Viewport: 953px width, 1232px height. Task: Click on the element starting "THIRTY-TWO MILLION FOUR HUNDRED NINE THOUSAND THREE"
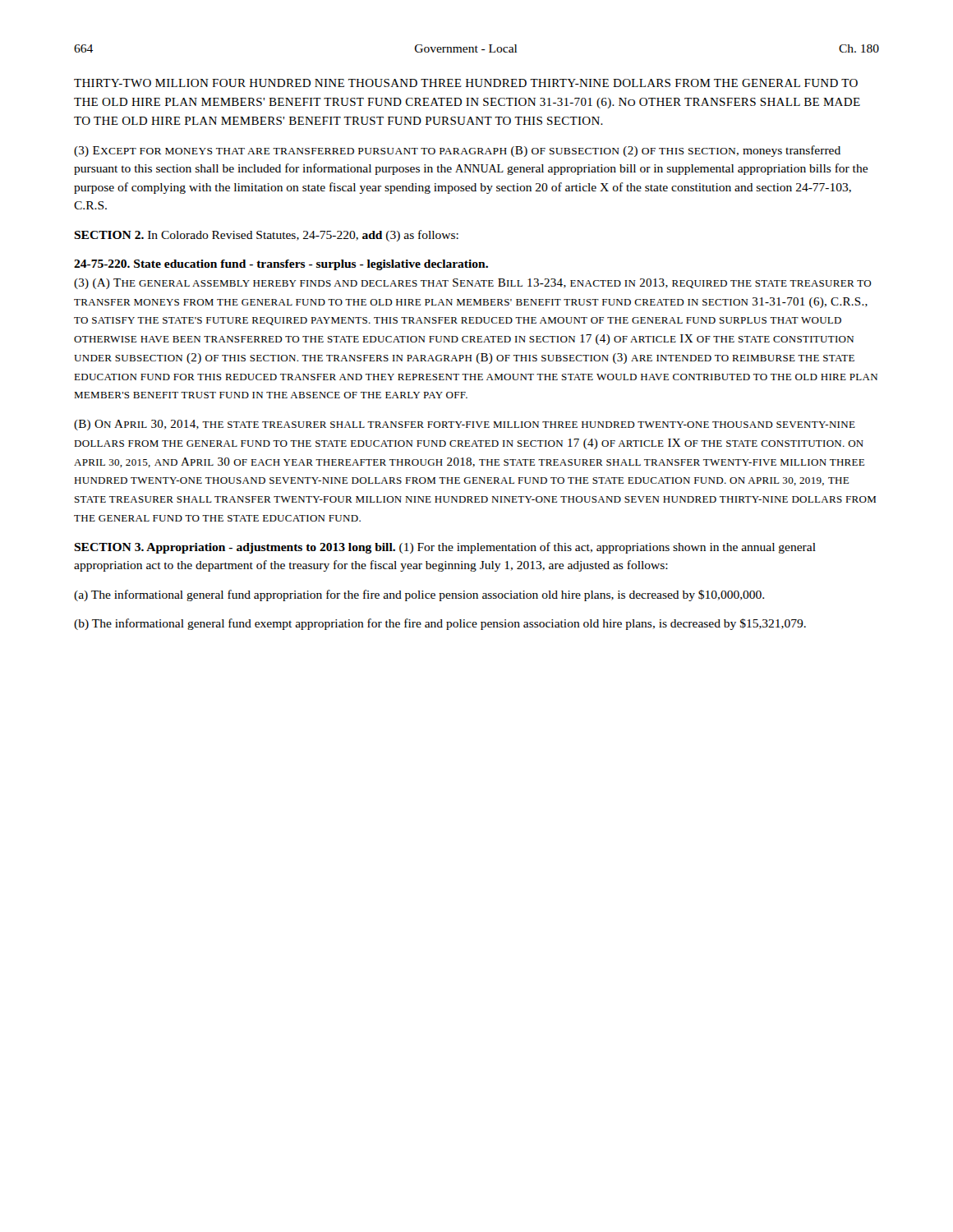[467, 102]
